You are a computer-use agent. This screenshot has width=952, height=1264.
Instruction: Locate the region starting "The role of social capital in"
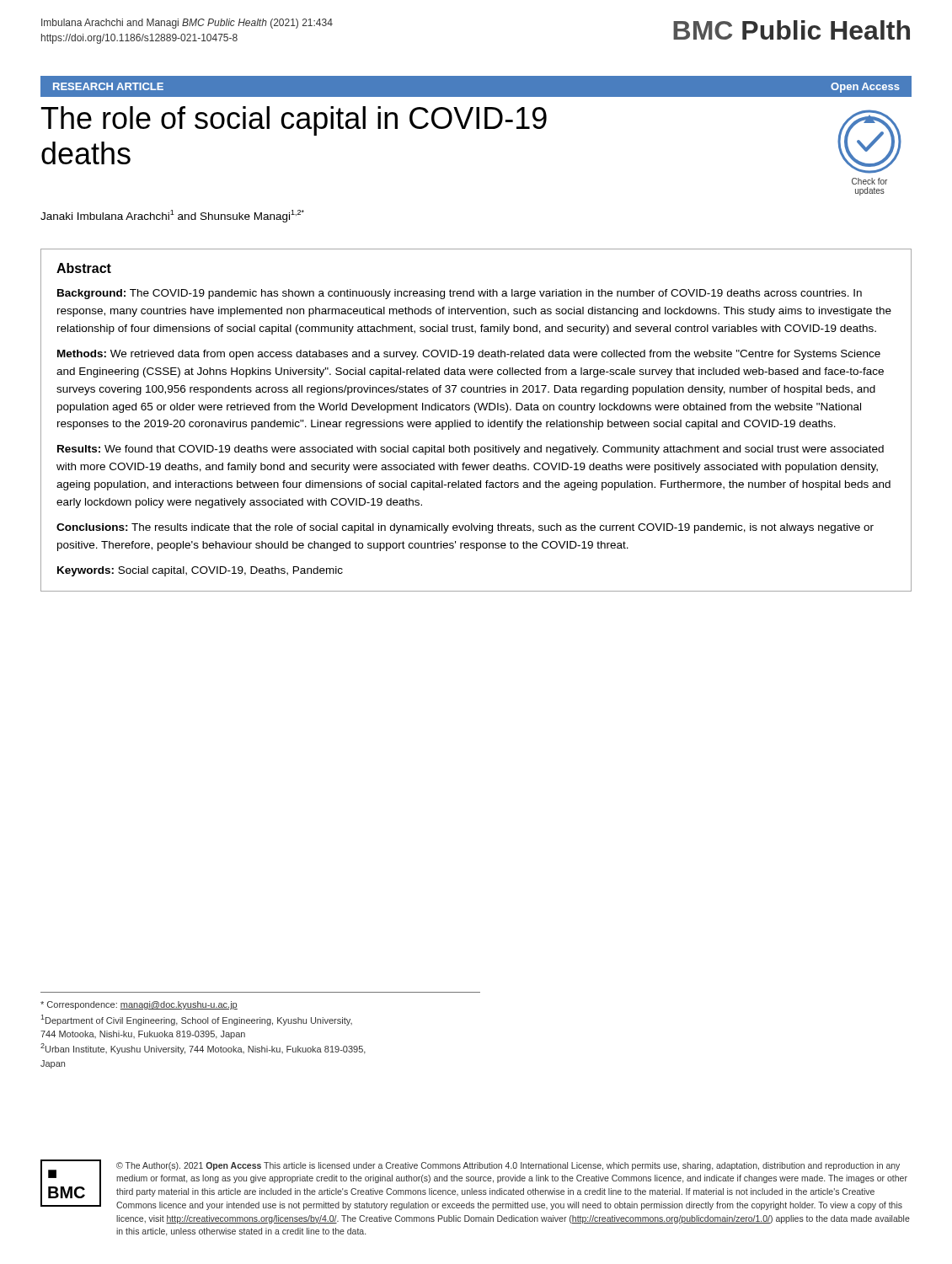[420, 137]
